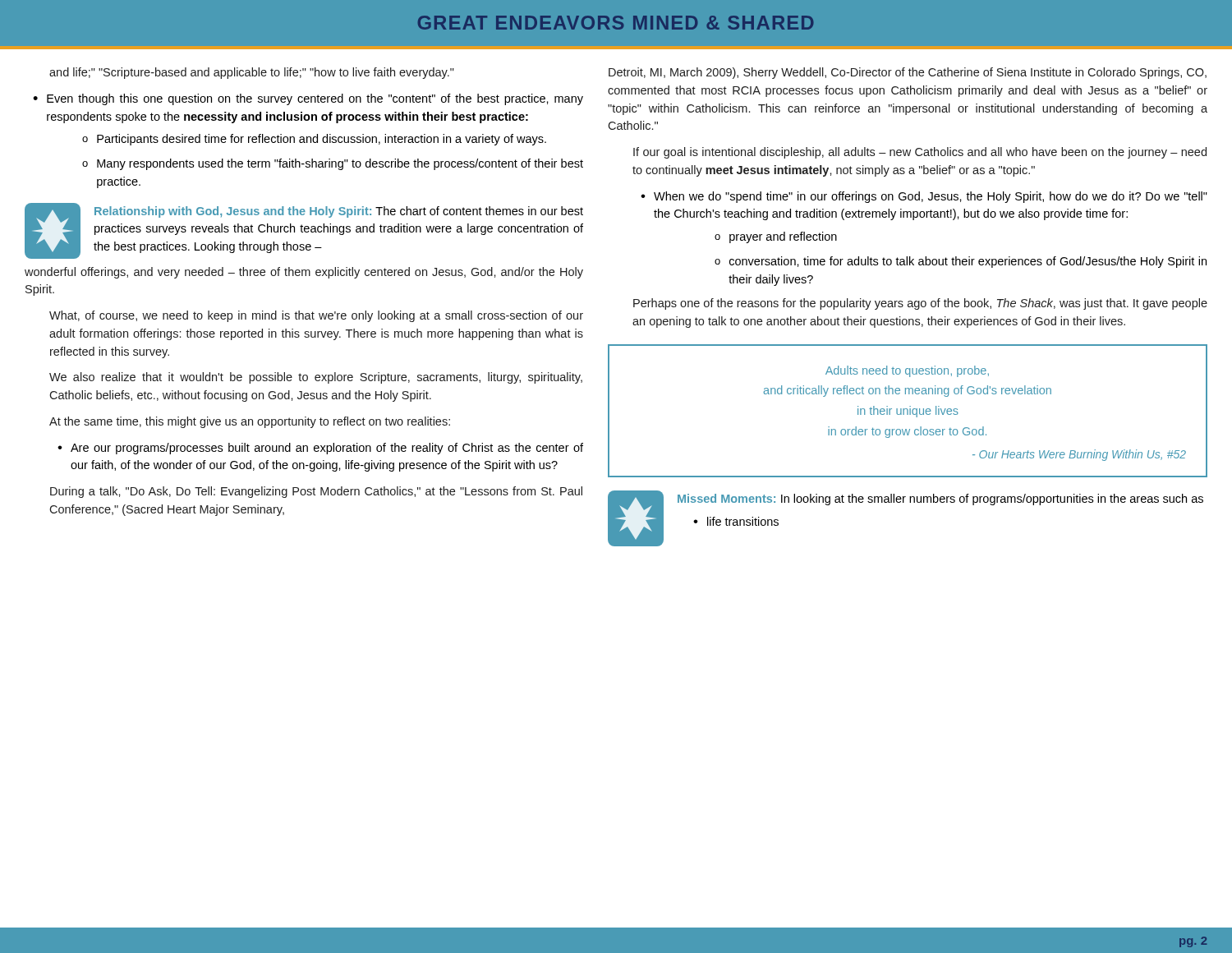Image resolution: width=1232 pixels, height=953 pixels.
Task: Select the text block starting "What, of course, we need to"
Action: pyautogui.click(x=316, y=333)
